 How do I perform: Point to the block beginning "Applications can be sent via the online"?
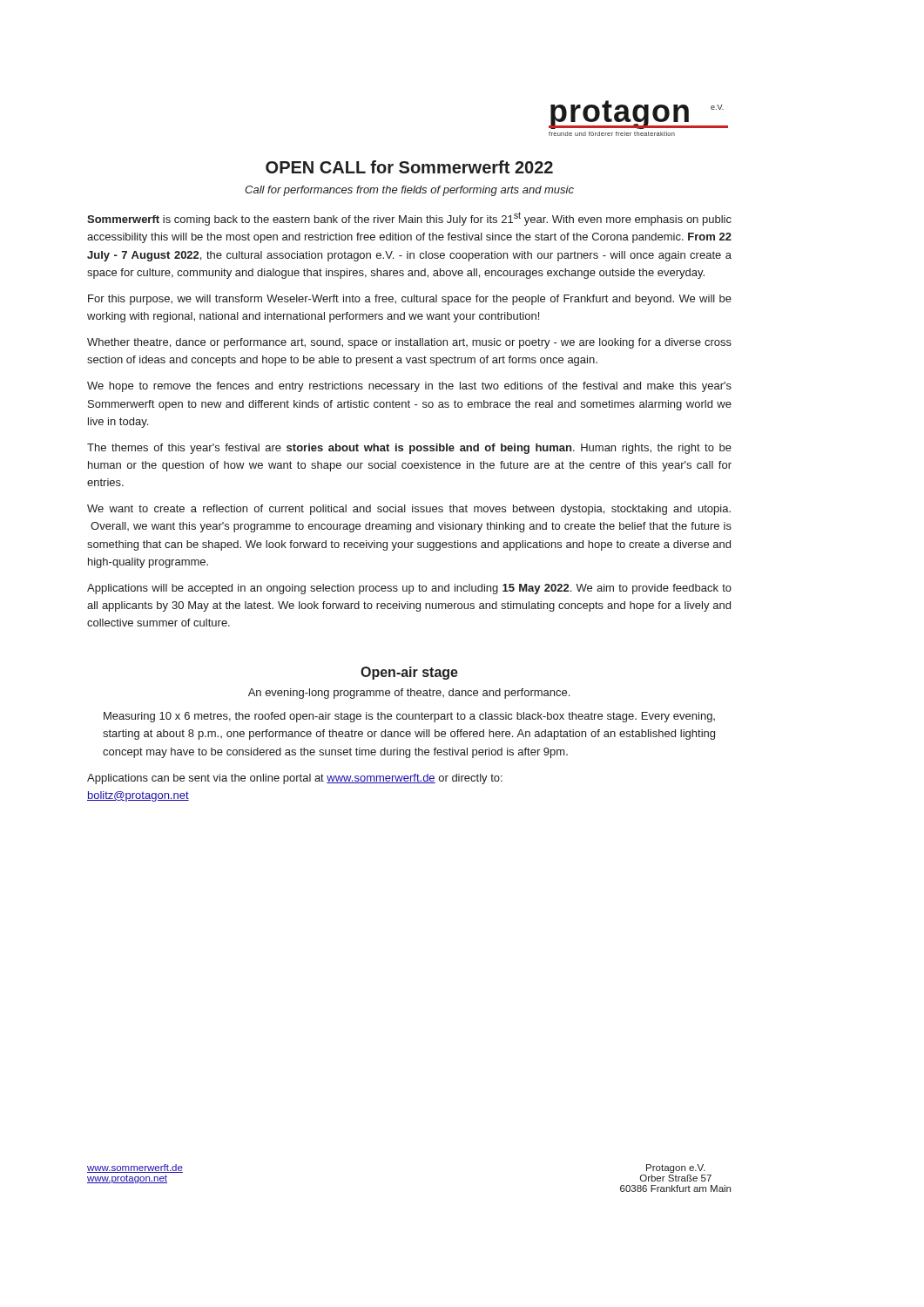tap(295, 786)
